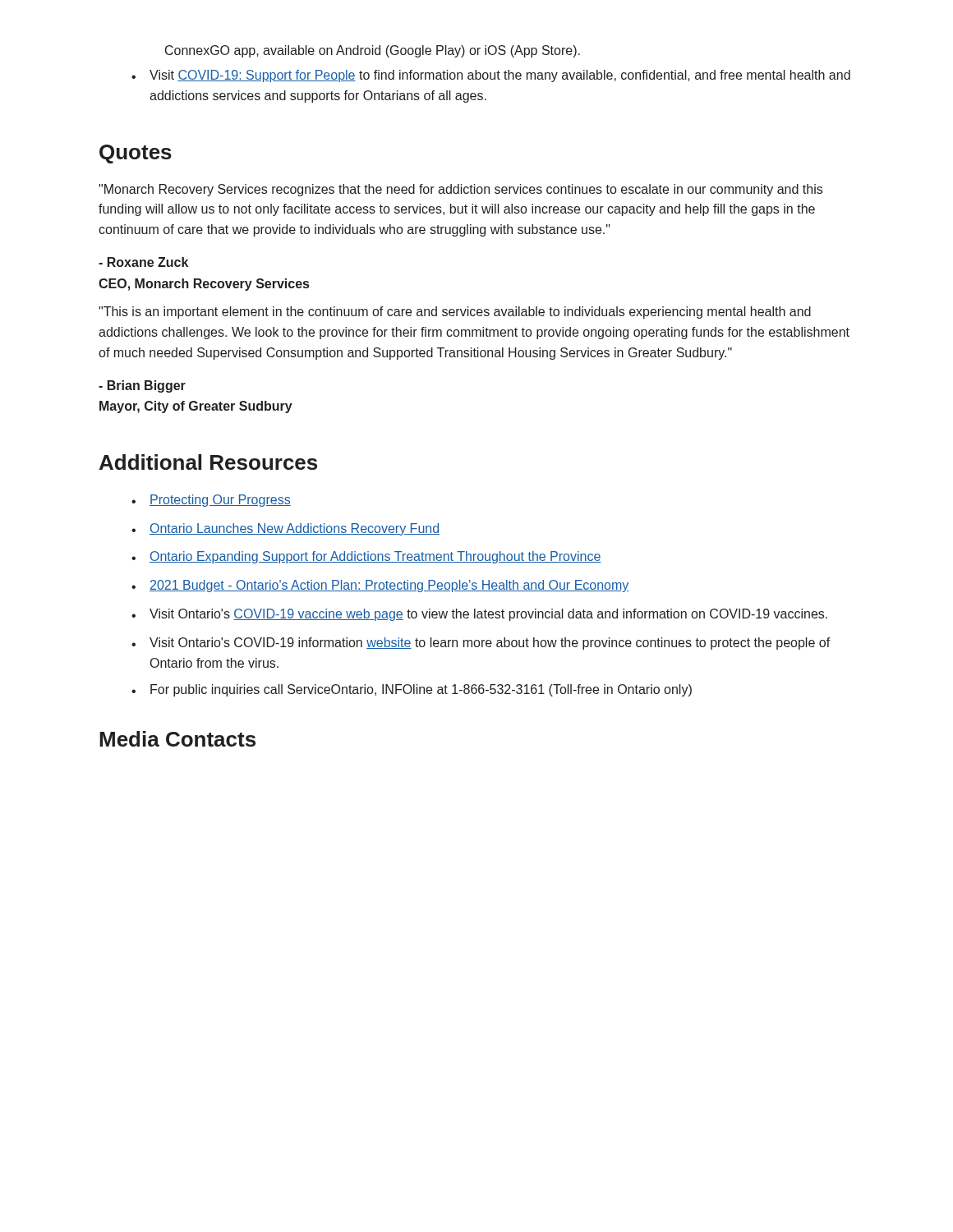Image resolution: width=953 pixels, height=1232 pixels.
Task: Locate the block of text that opens with "Roxane Zuck CEO, Monarch Recovery"
Action: [x=204, y=273]
